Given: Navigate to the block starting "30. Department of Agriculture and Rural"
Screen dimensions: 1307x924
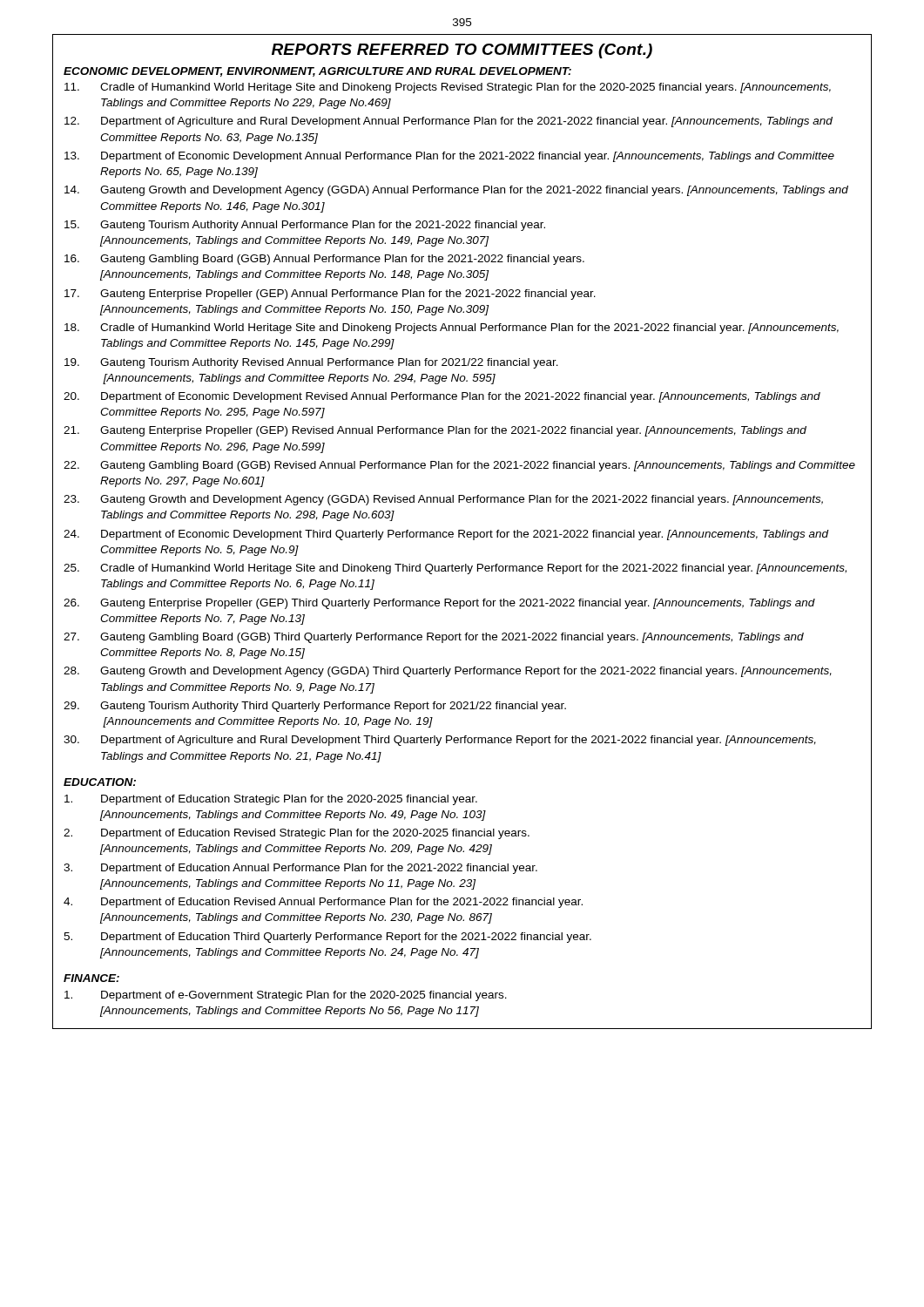Looking at the screenshot, I should click(462, 749).
